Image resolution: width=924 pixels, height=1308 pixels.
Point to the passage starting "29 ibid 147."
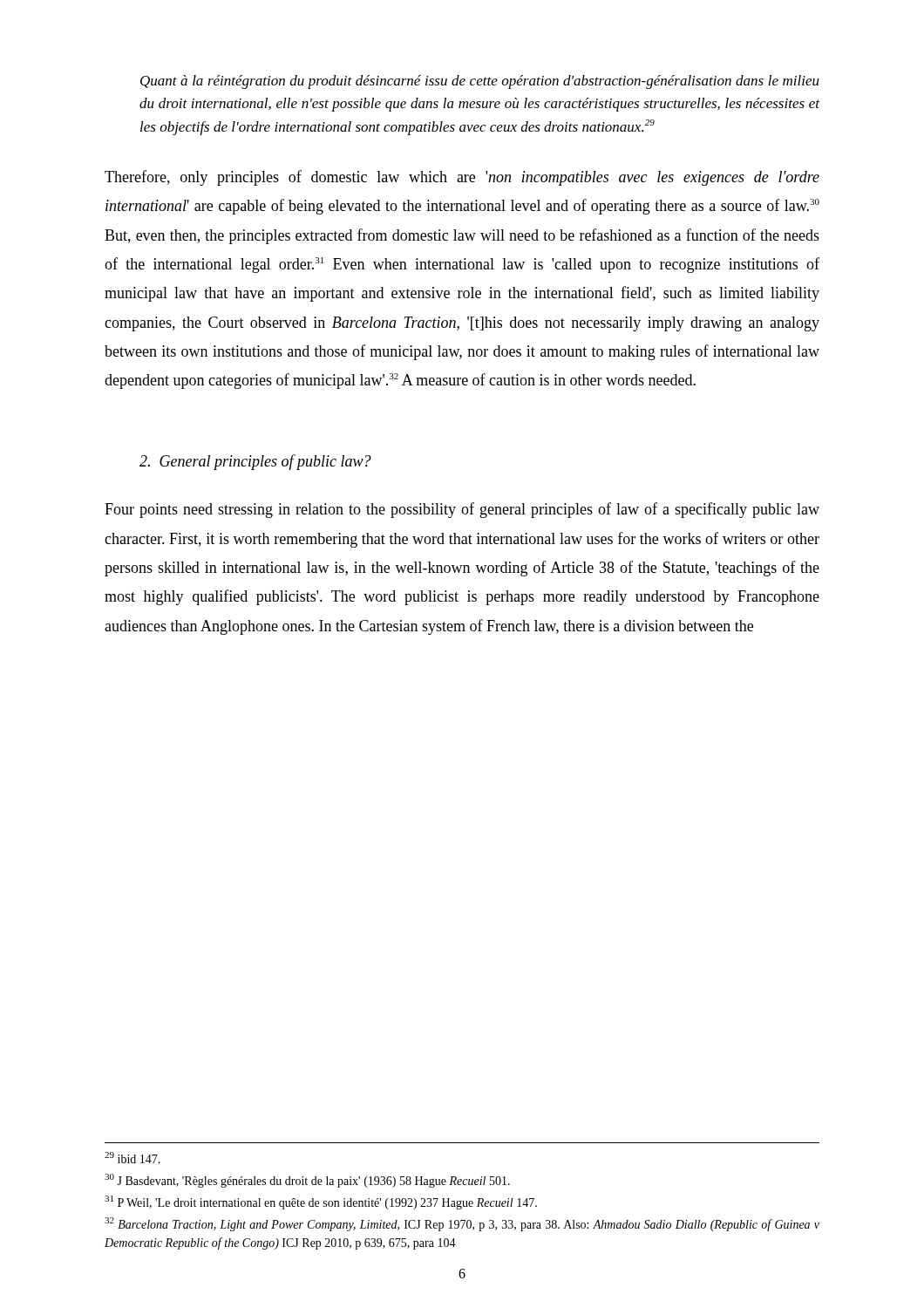[133, 1158]
